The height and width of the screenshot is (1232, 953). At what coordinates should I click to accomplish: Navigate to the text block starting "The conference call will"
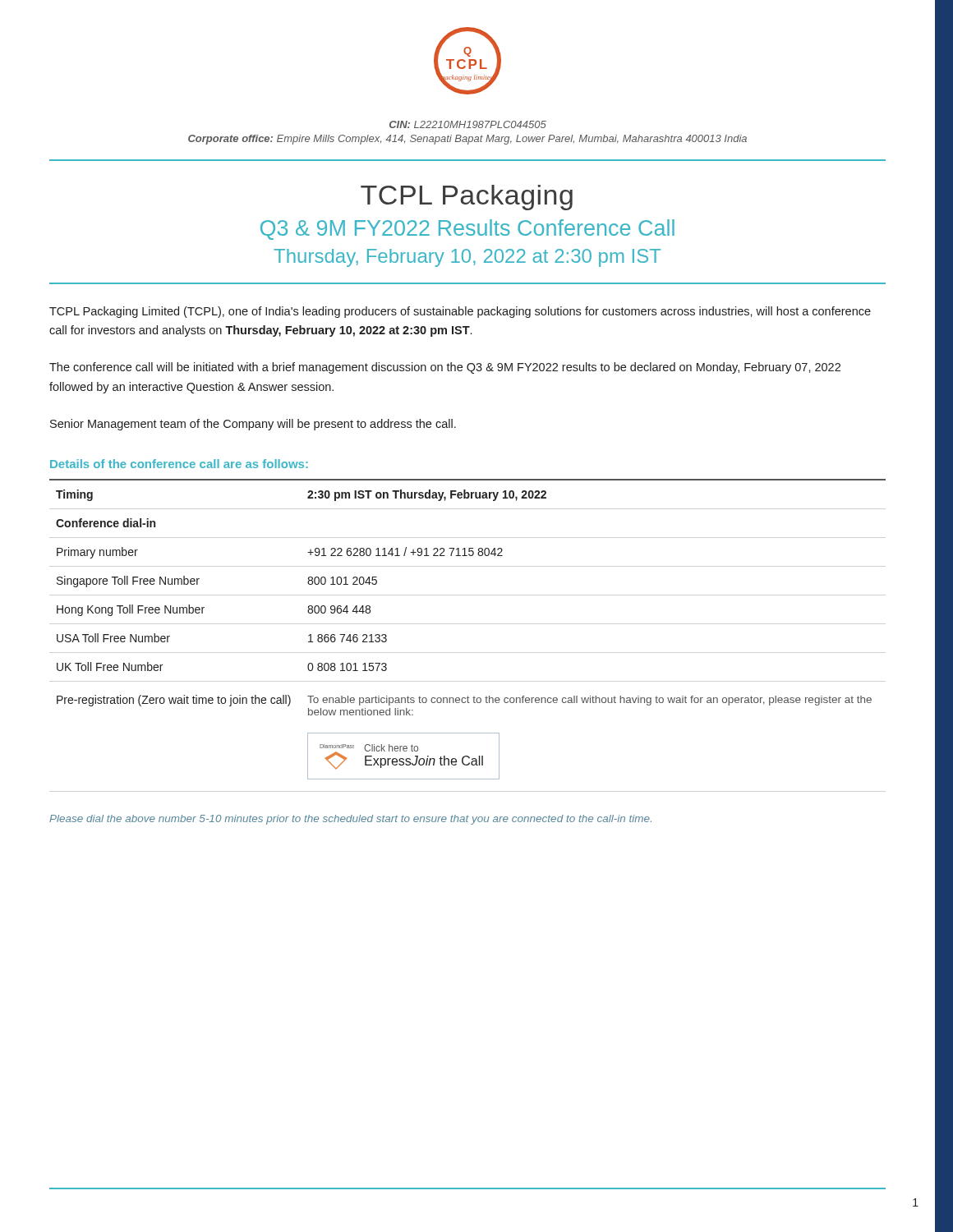click(445, 377)
